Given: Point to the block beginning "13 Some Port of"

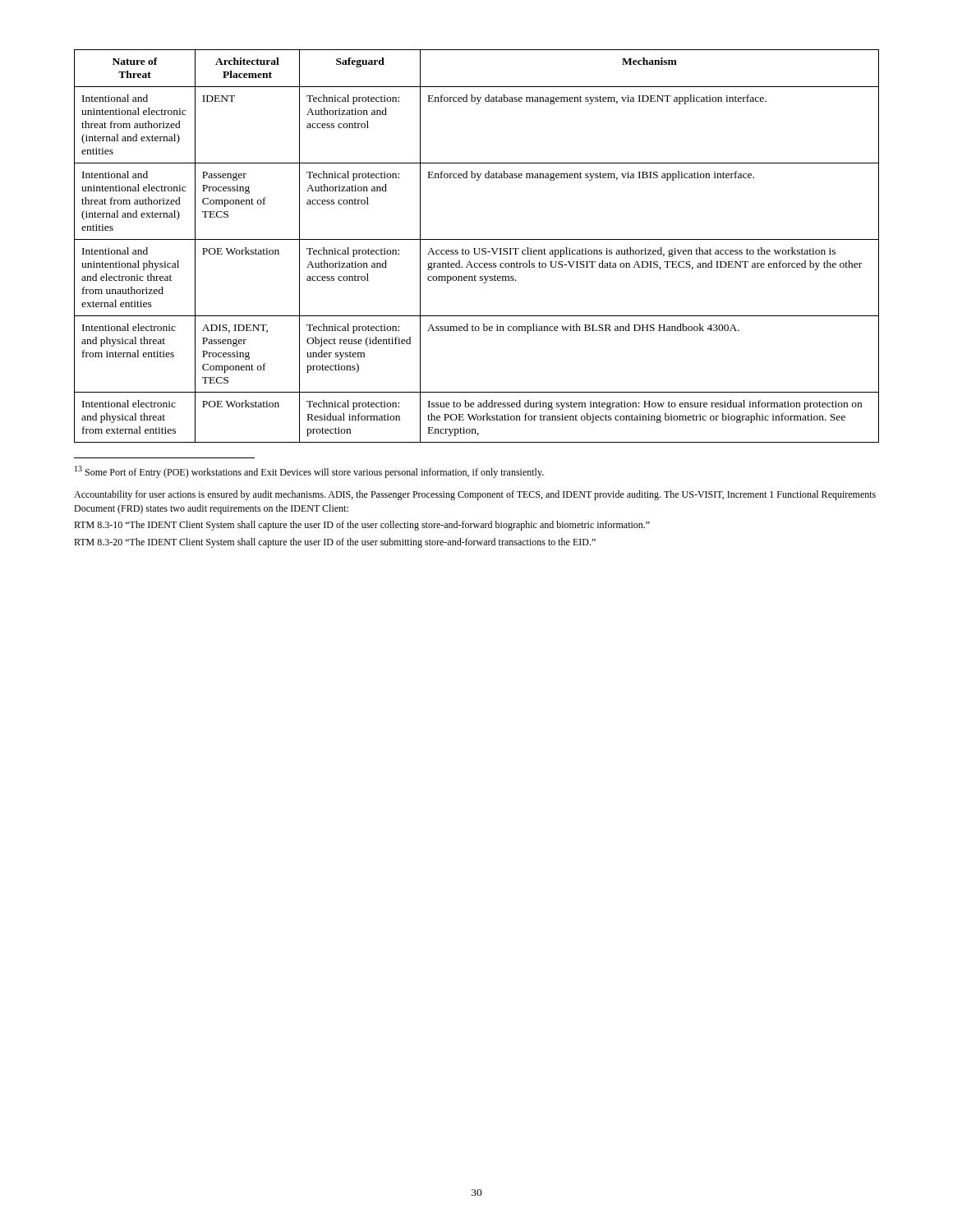Looking at the screenshot, I should pyautogui.click(x=476, y=471).
